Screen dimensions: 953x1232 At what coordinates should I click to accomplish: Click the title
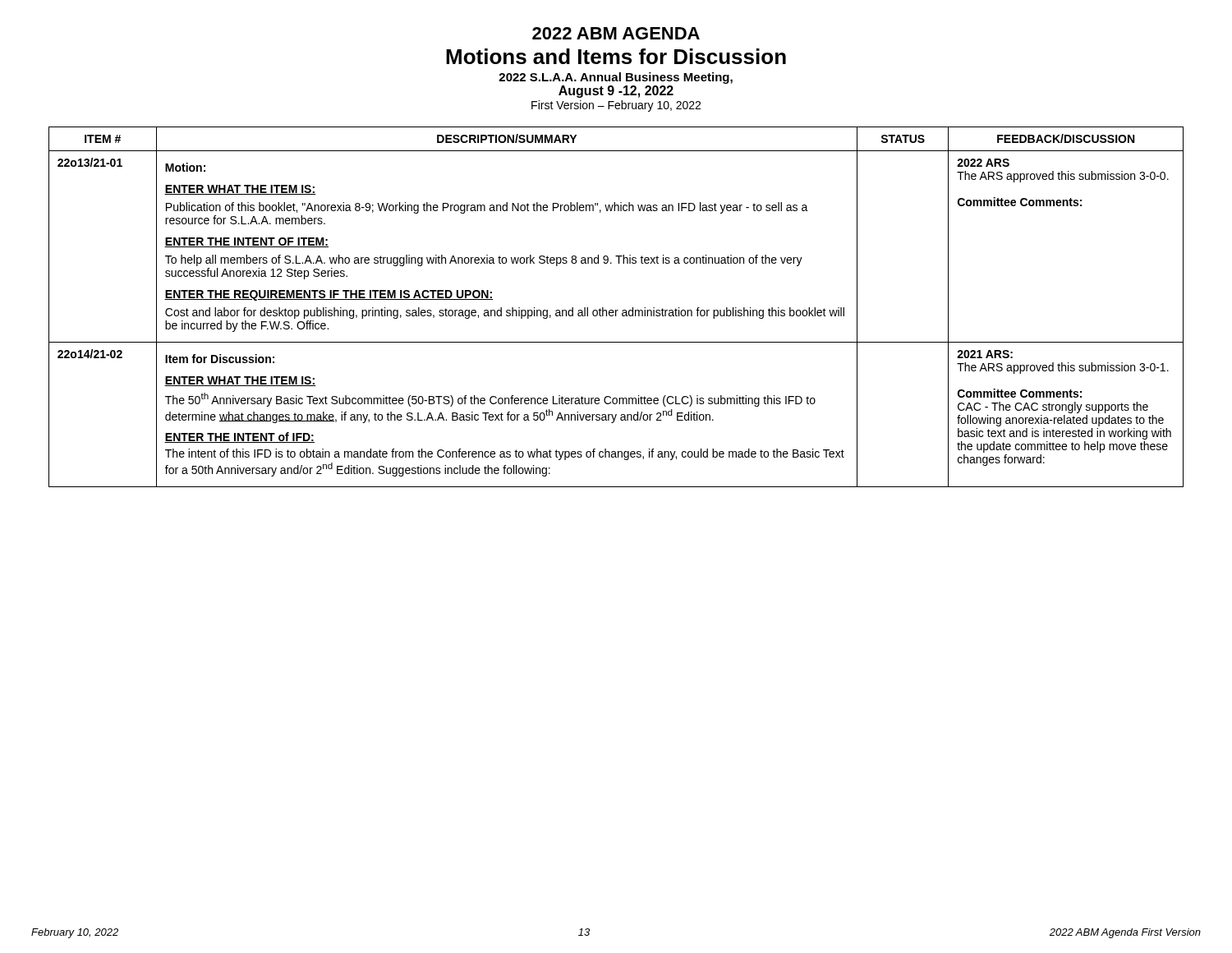point(616,67)
